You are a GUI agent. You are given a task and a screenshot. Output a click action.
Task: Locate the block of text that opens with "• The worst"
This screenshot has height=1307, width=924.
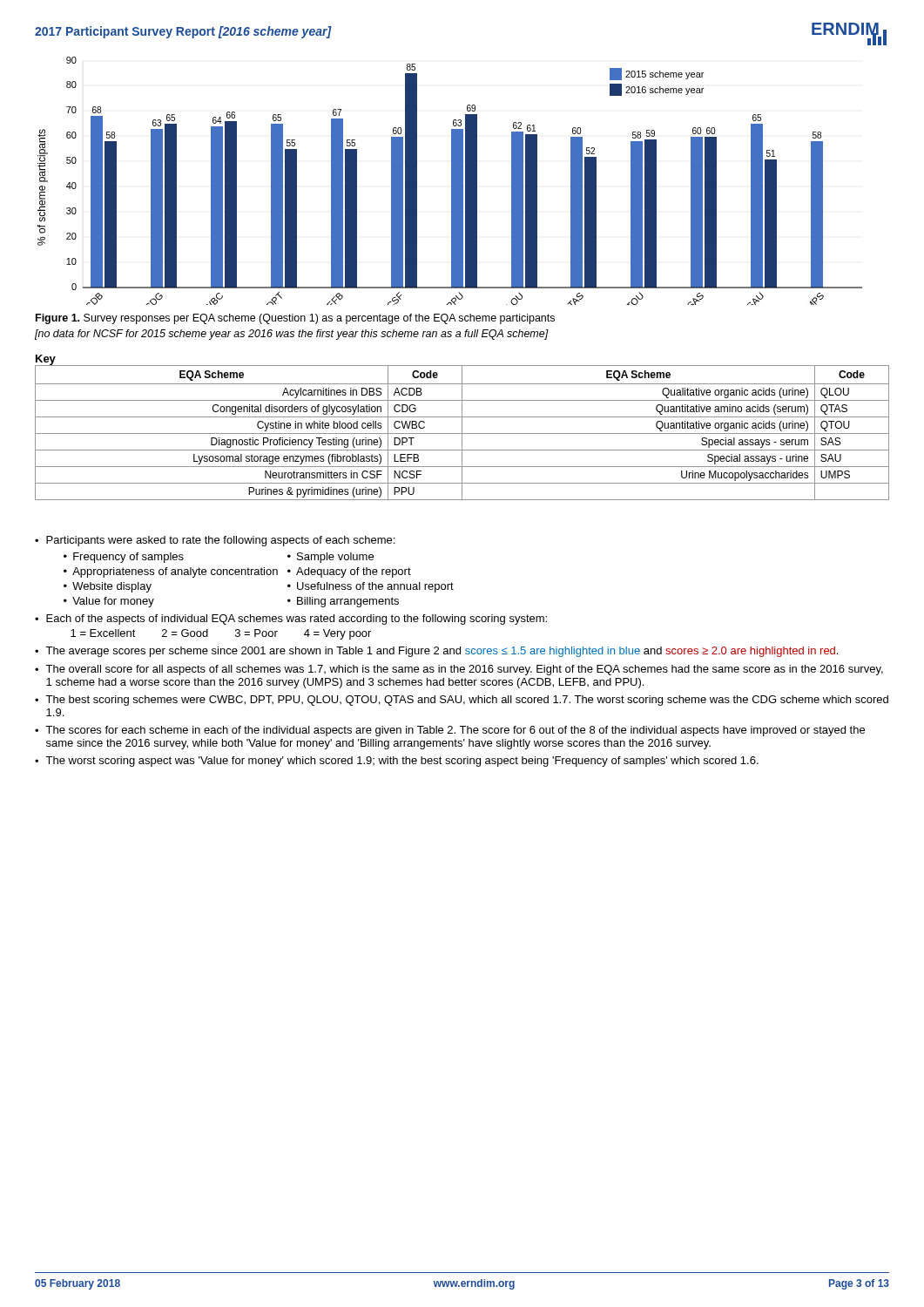397,761
